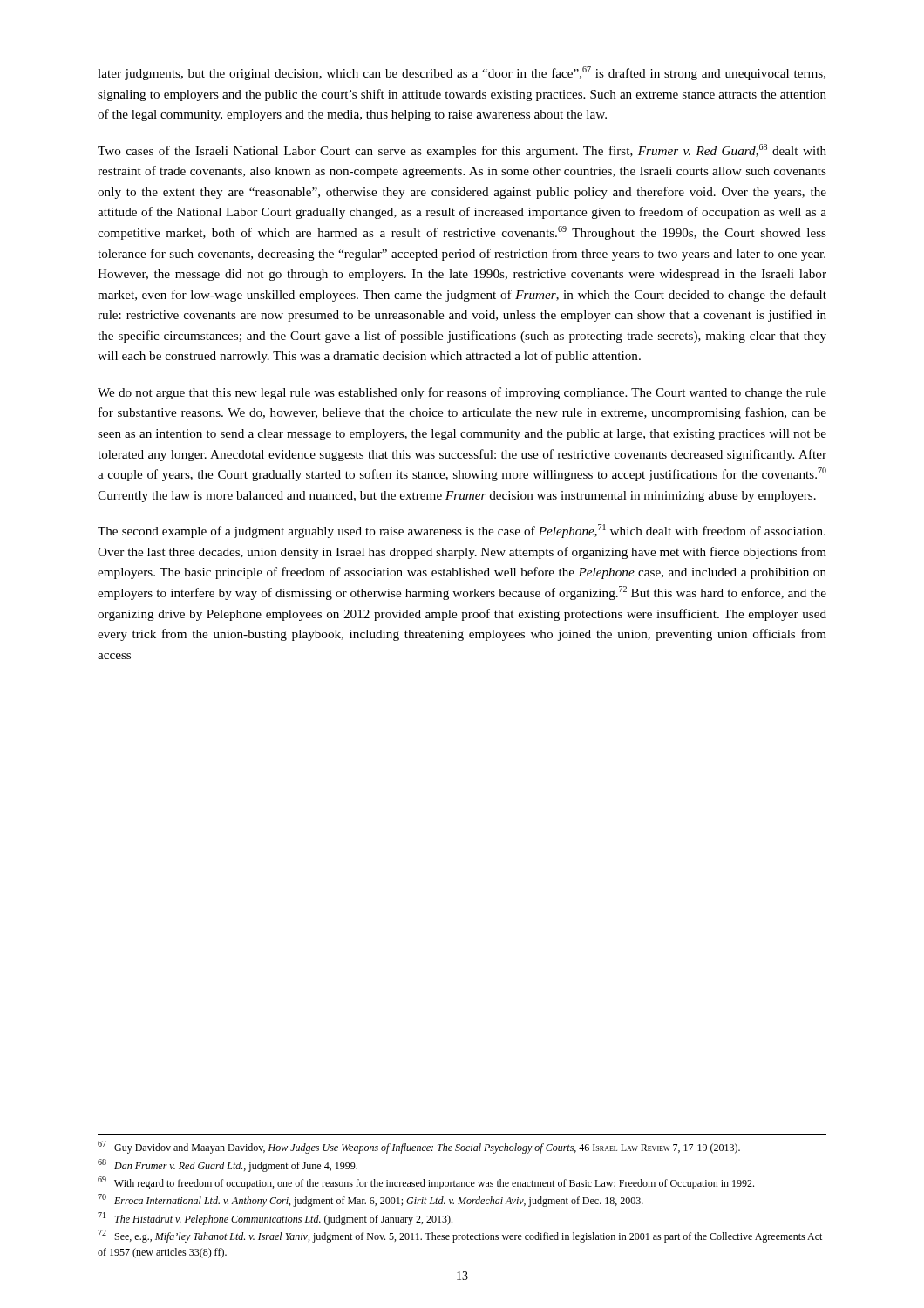Screen dimensions: 1308x924
Task: Select the text block starting "The second example of a judgment"
Action: click(x=462, y=593)
